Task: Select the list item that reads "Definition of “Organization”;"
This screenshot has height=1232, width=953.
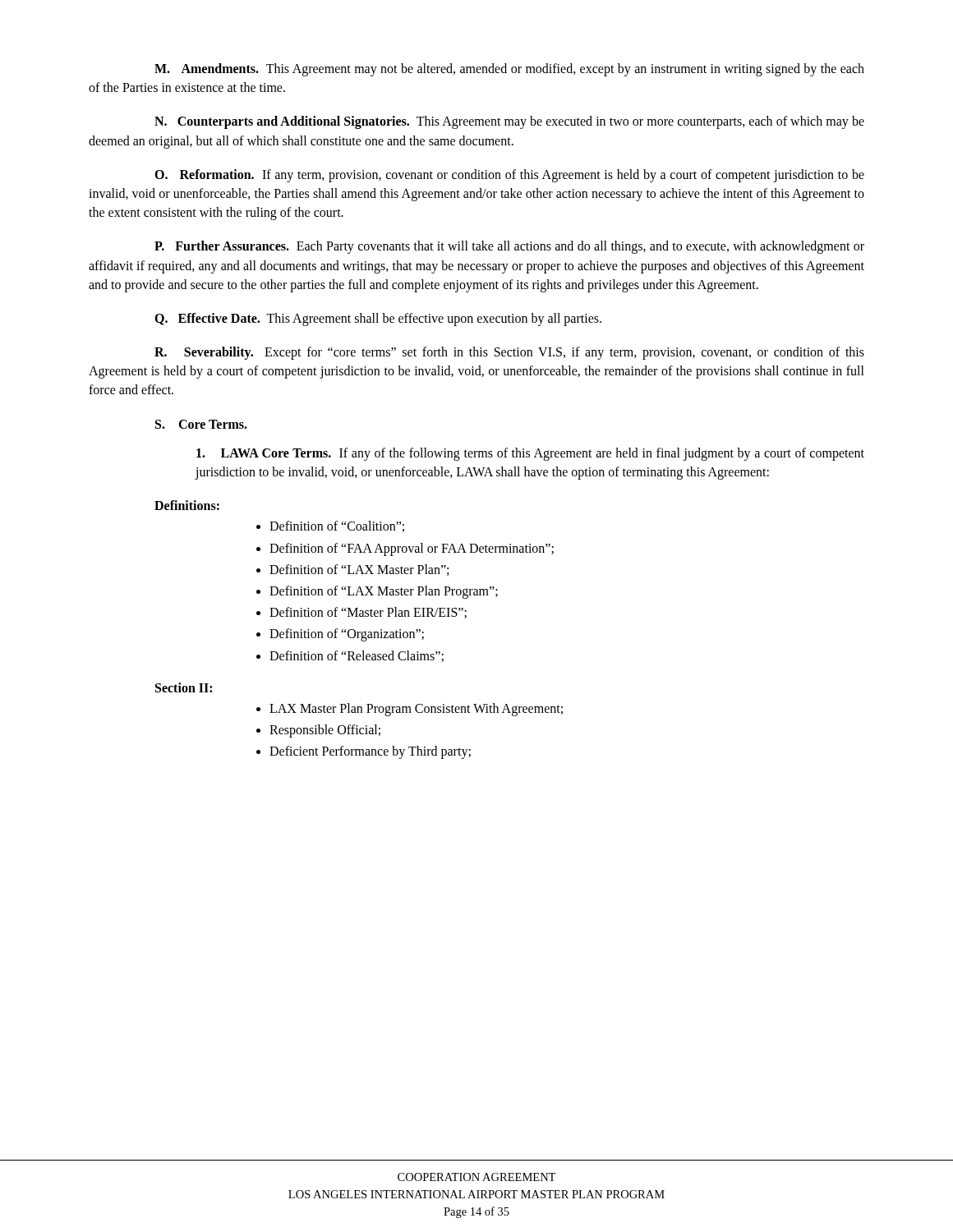Action: pos(347,634)
